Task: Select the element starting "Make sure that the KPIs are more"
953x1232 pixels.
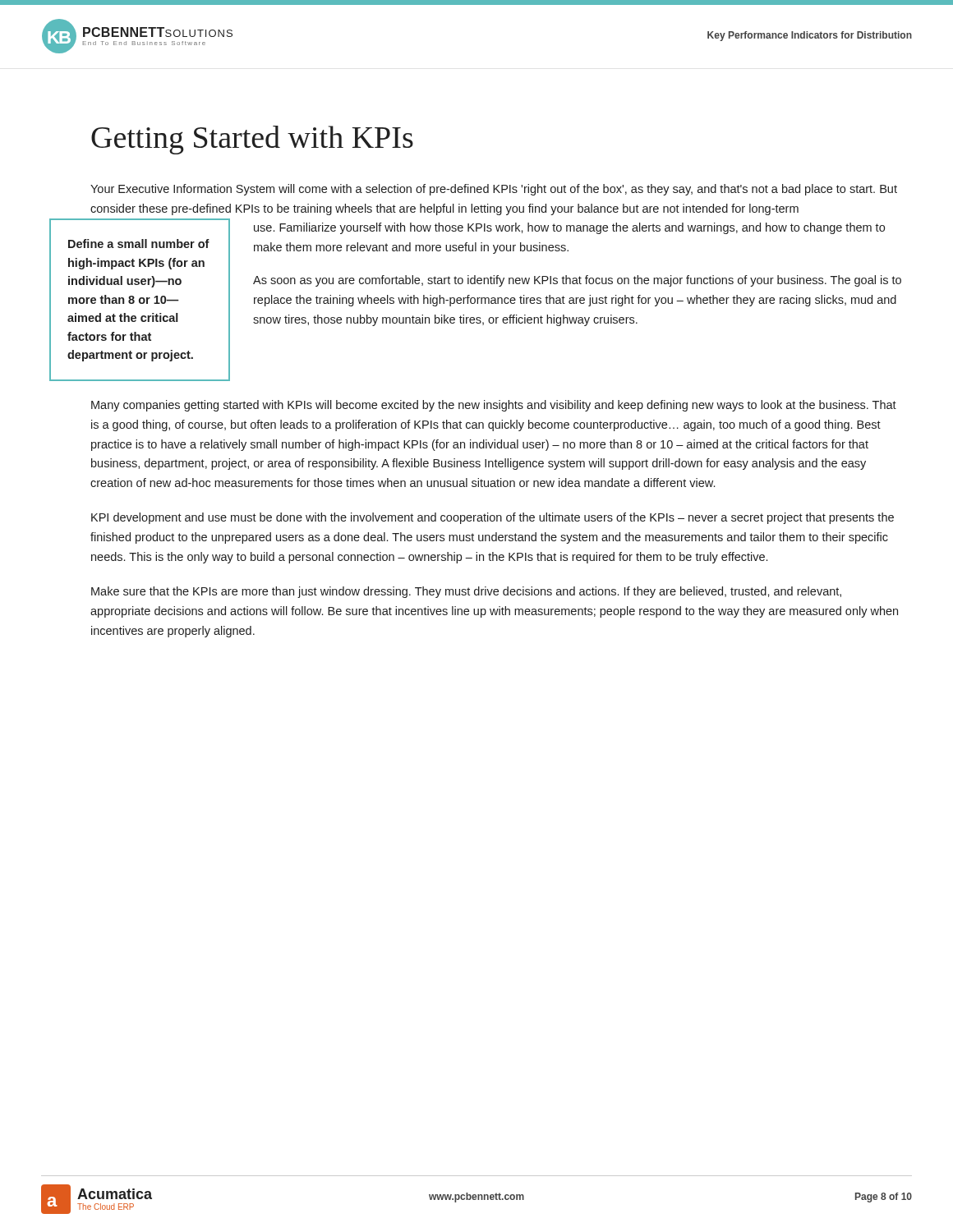Action: click(495, 611)
